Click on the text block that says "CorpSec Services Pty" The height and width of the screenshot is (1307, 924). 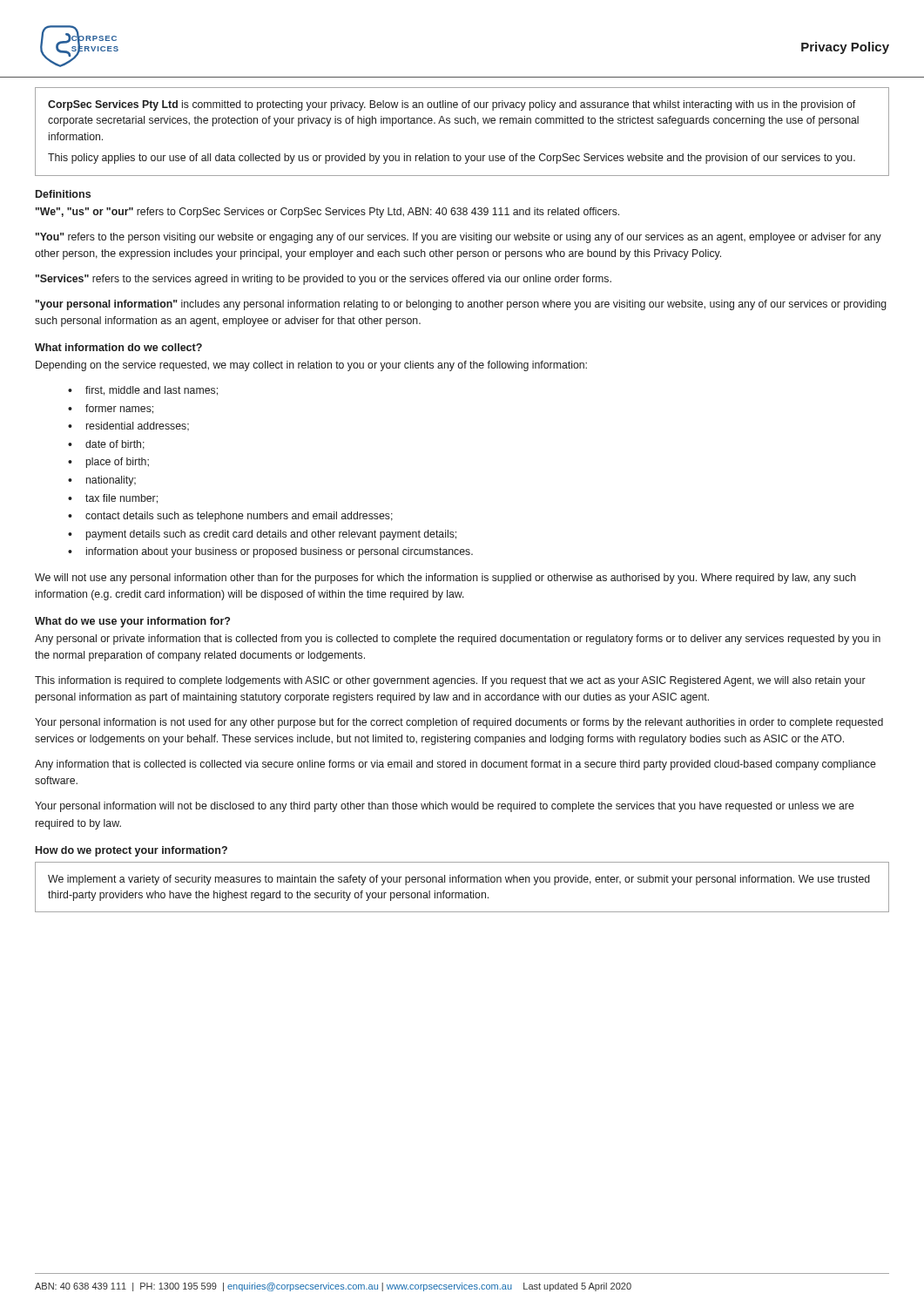[x=462, y=131]
